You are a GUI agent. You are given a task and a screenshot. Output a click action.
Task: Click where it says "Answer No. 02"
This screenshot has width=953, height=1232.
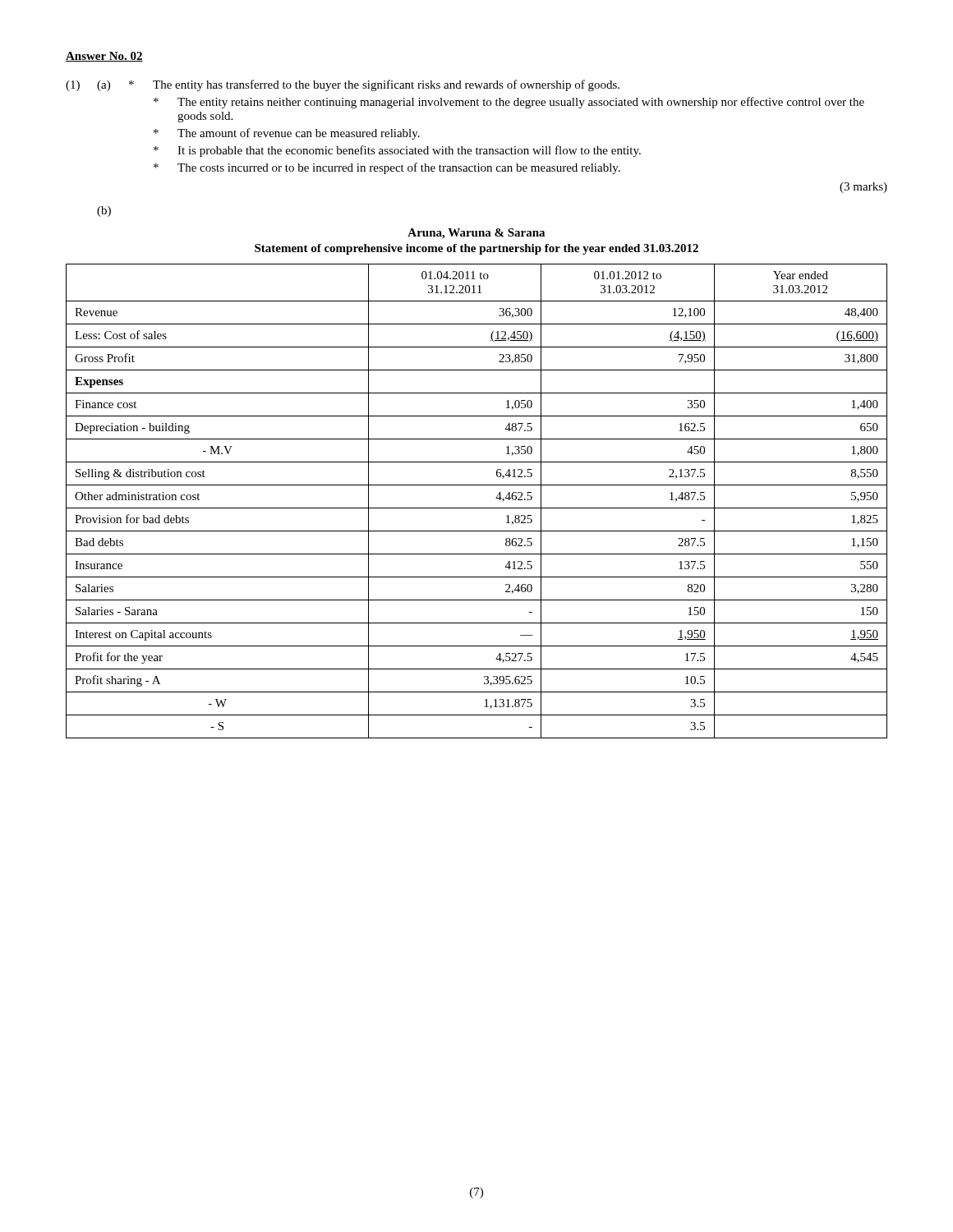pos(104,56)
